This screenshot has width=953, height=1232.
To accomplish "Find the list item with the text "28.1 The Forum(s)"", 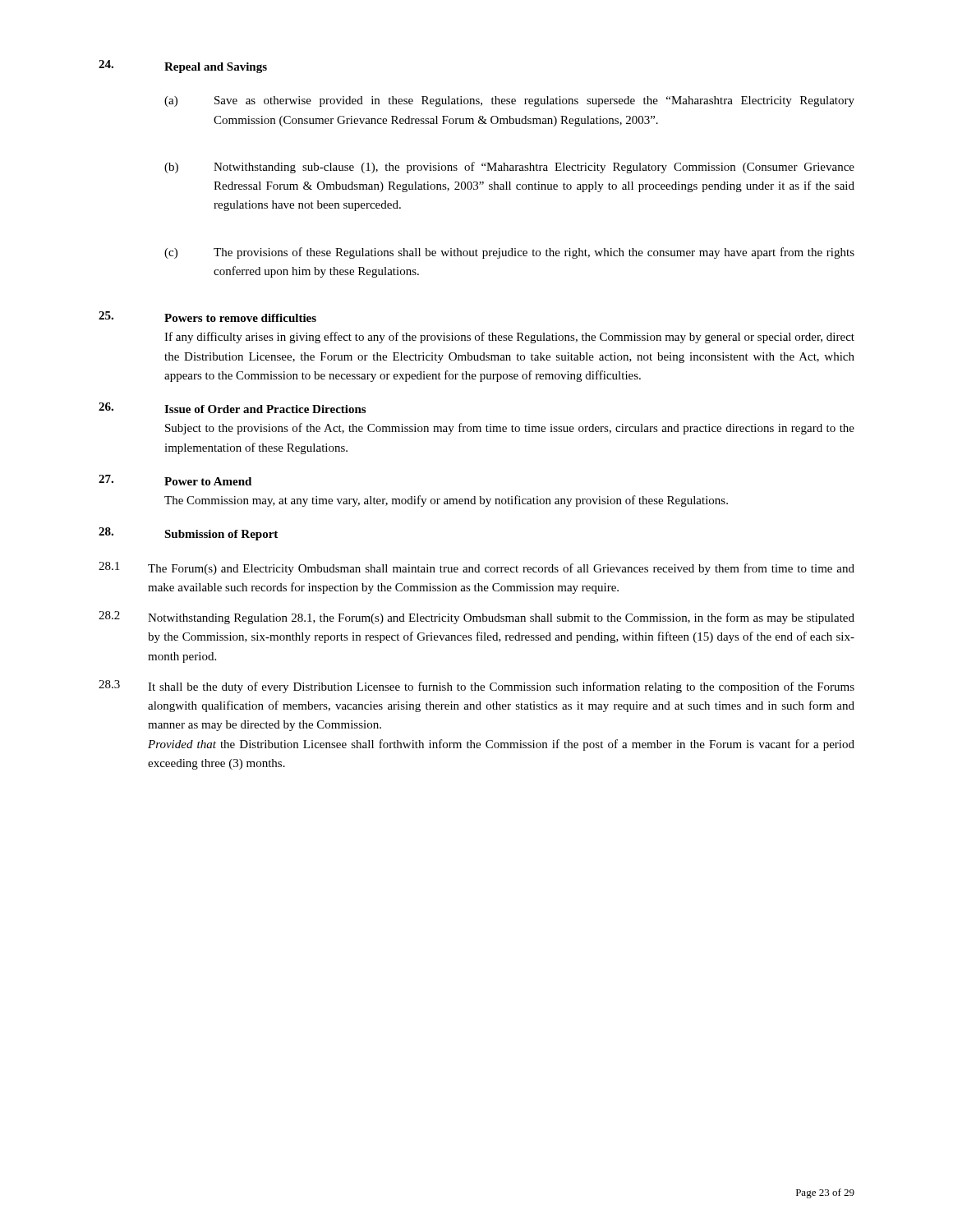I will (476, 578).
